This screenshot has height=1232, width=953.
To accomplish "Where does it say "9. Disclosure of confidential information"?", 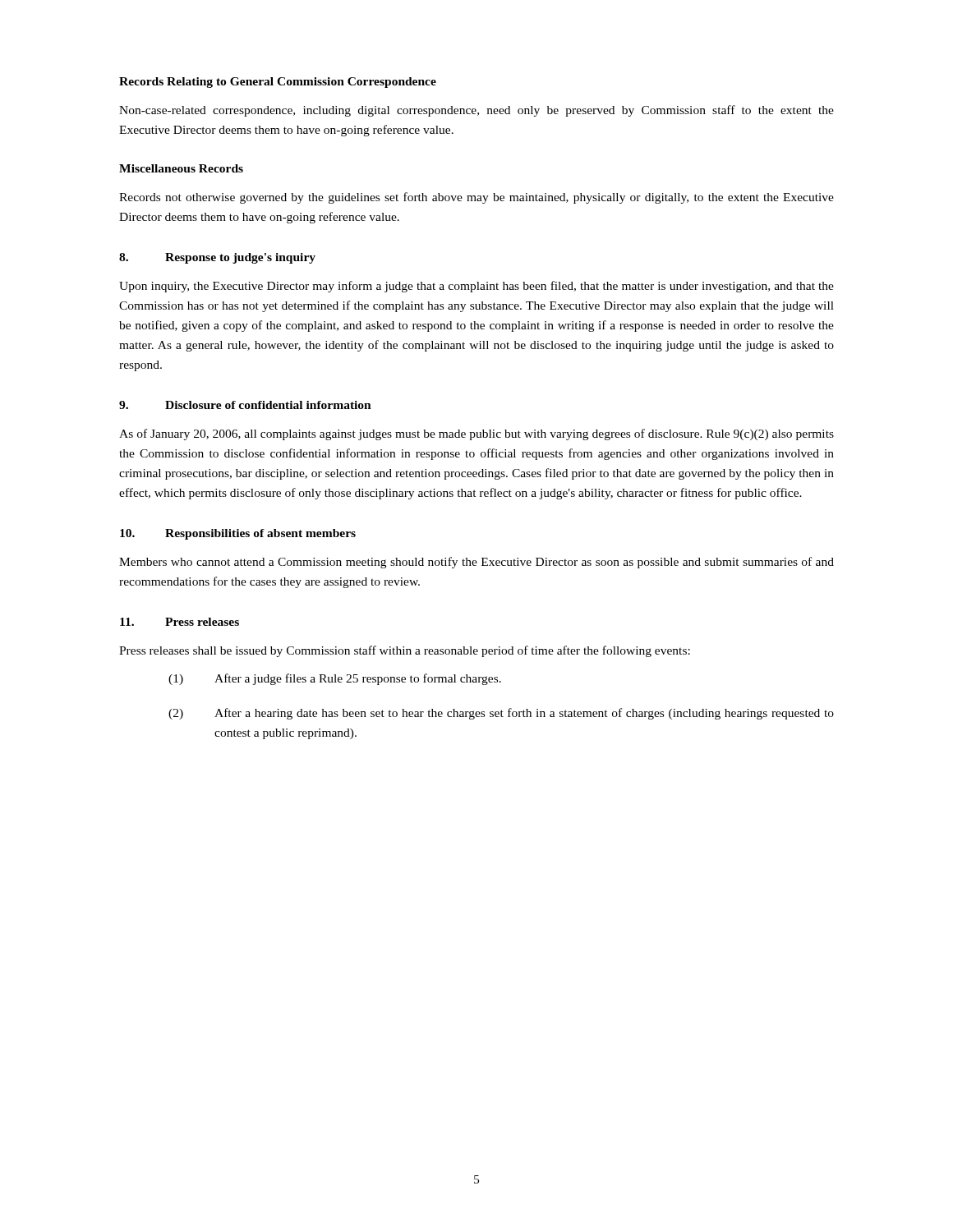I will (245, 405).
